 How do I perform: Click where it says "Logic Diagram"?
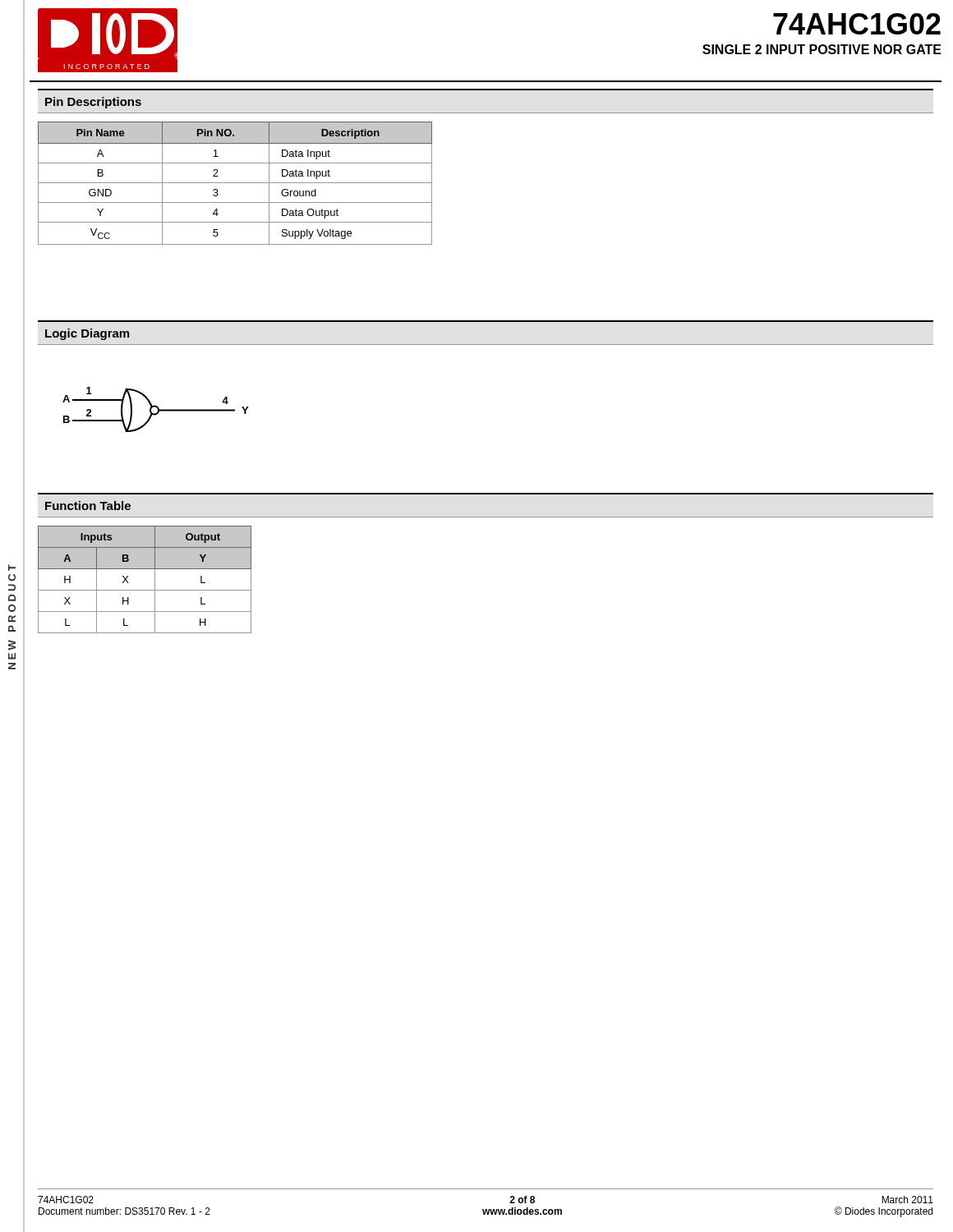(87, 333)
